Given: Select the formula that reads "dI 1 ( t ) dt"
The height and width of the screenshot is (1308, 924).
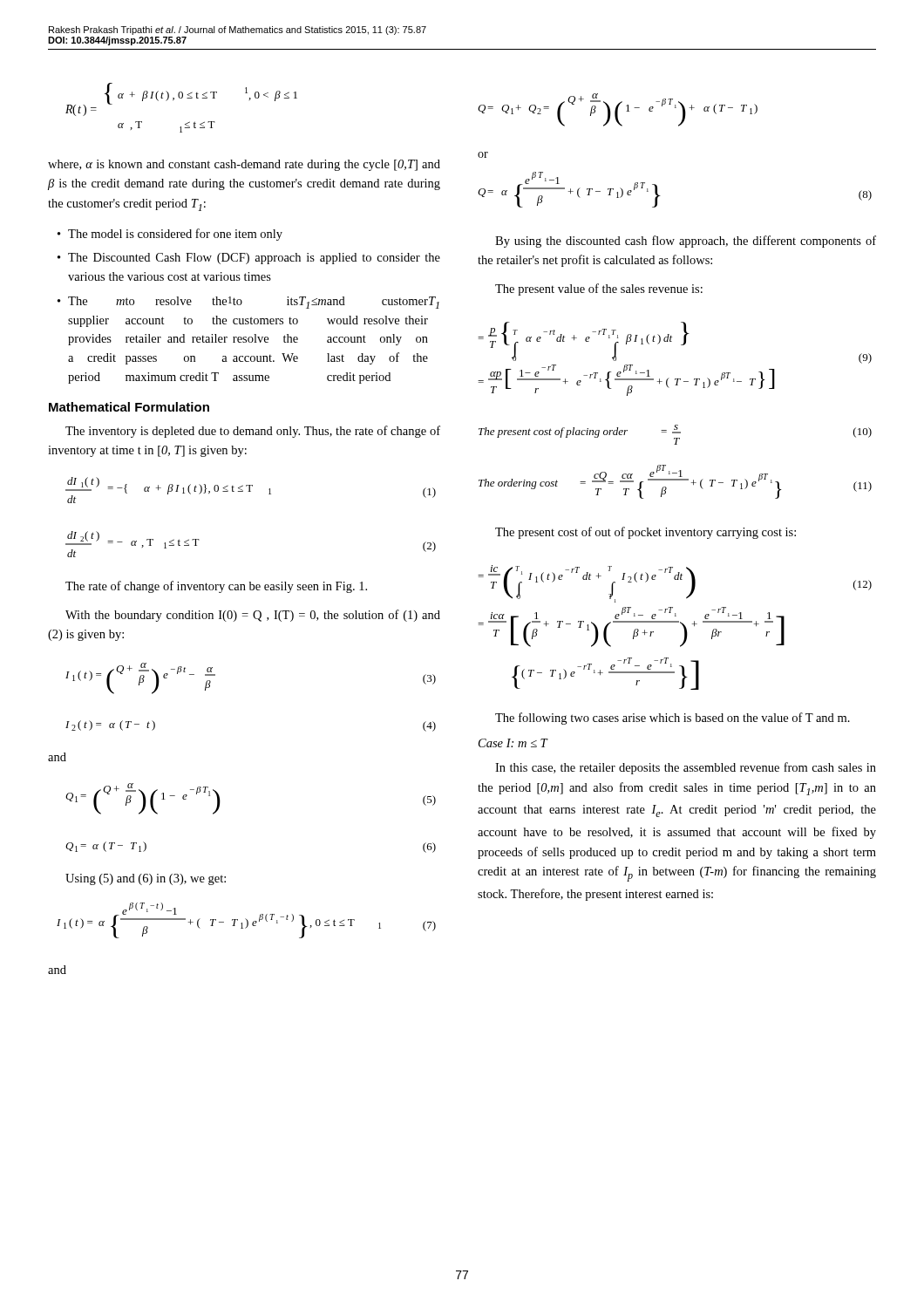Looking at the screenshot, I should 244,492.
